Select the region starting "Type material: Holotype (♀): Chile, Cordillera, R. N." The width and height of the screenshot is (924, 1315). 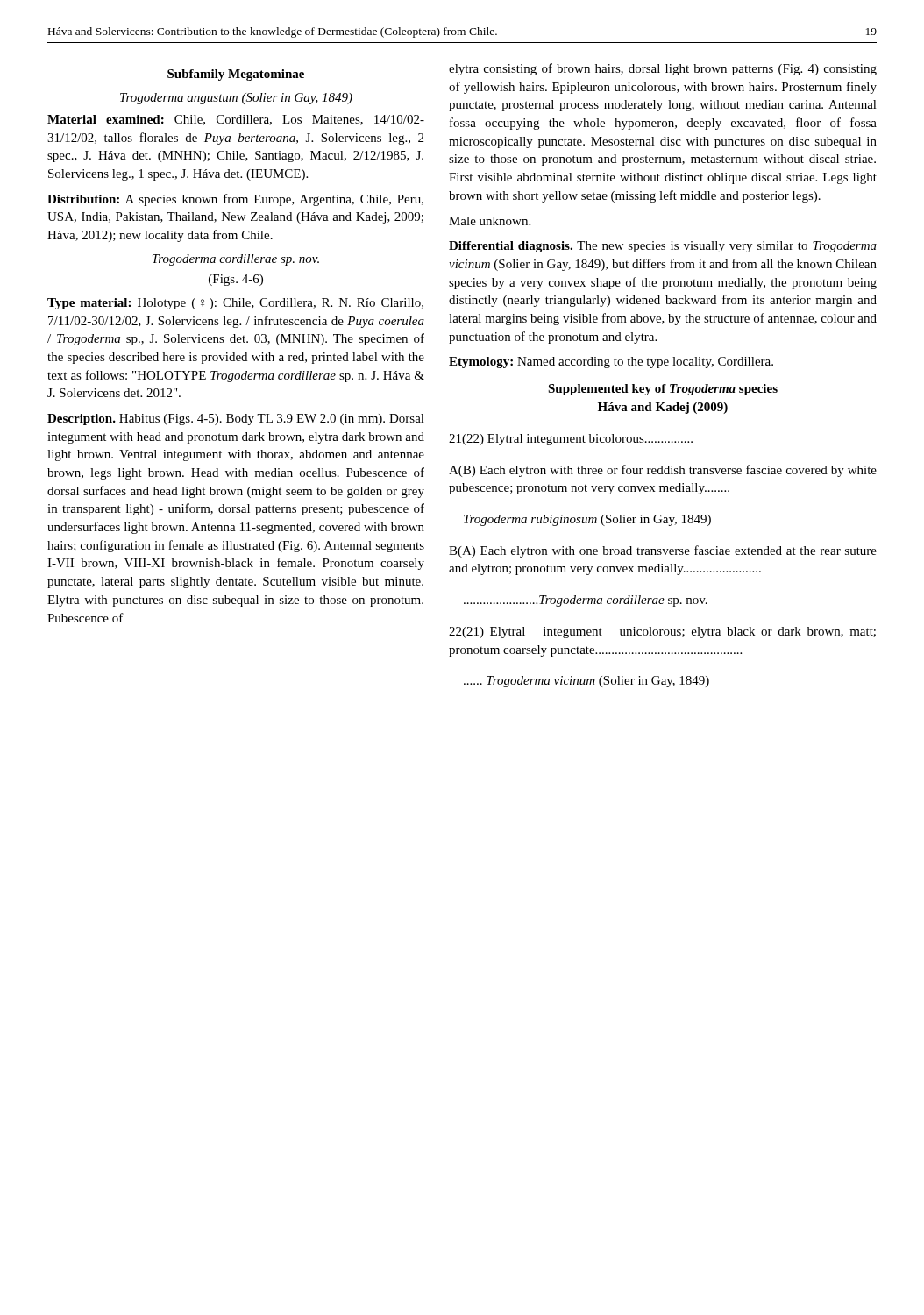point(236,348)
